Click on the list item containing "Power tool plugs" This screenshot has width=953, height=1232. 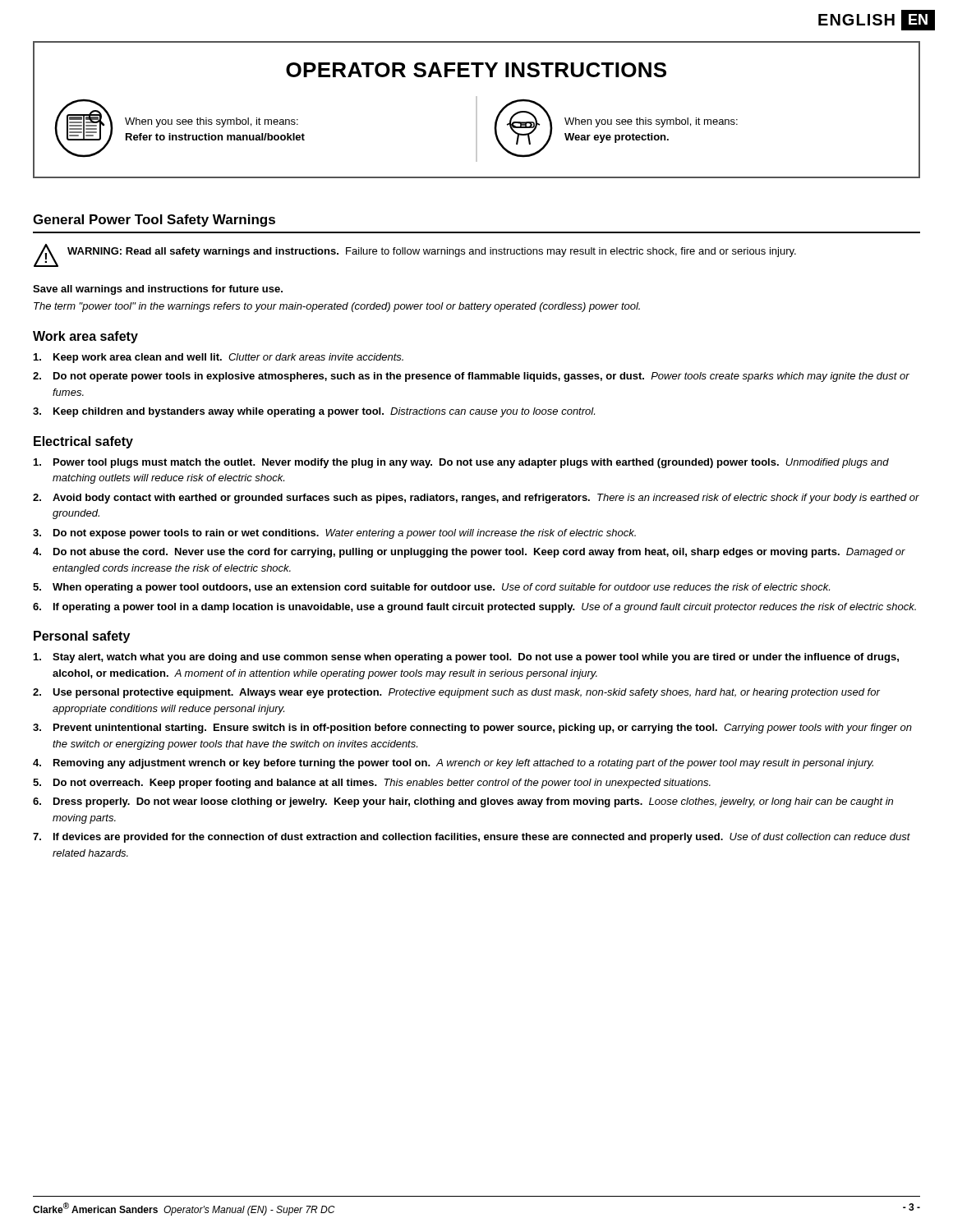pyautogui.click(x=476, y=470)
